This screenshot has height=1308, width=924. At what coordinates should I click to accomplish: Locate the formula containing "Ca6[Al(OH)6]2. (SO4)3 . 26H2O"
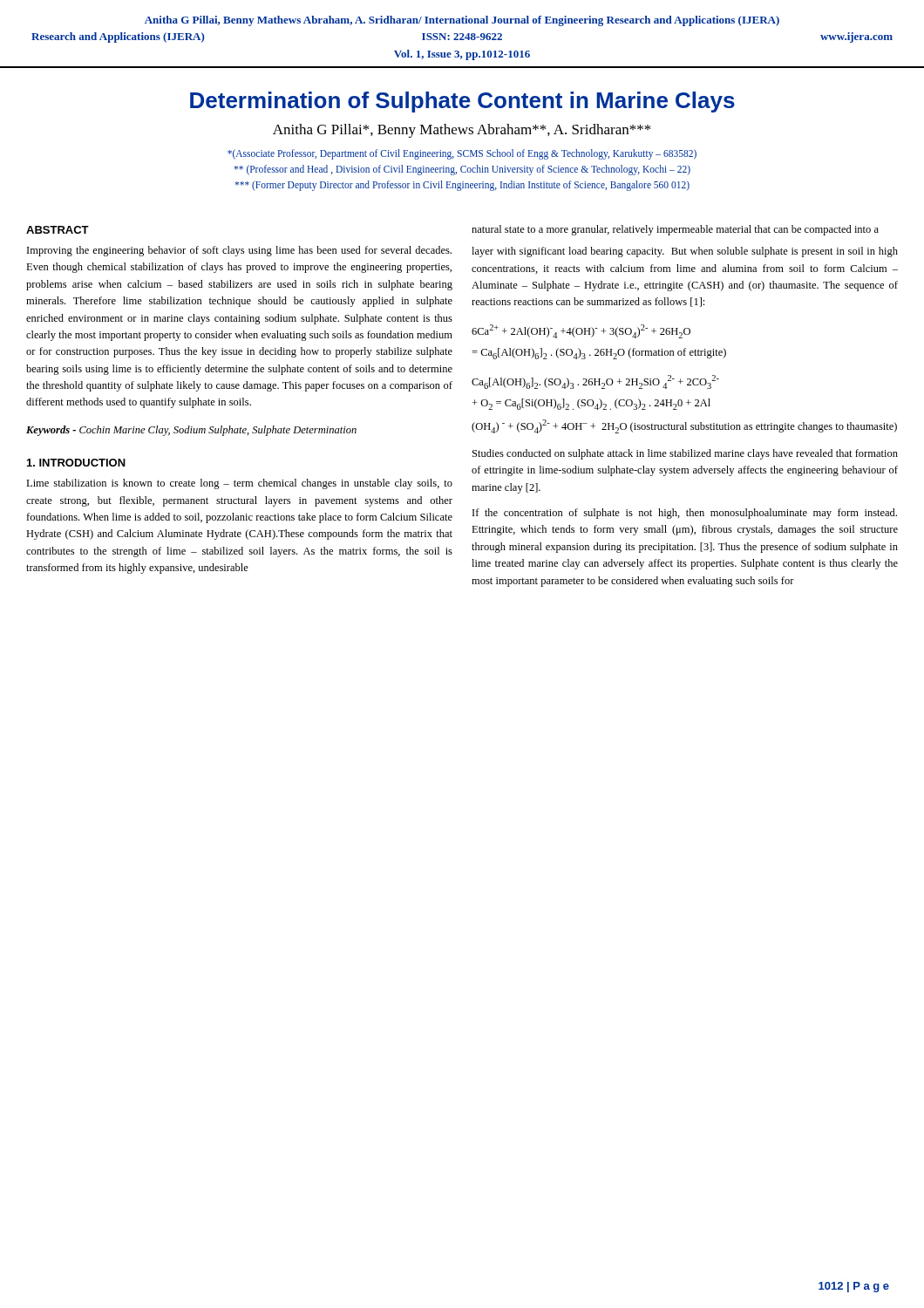click(684, 404)
